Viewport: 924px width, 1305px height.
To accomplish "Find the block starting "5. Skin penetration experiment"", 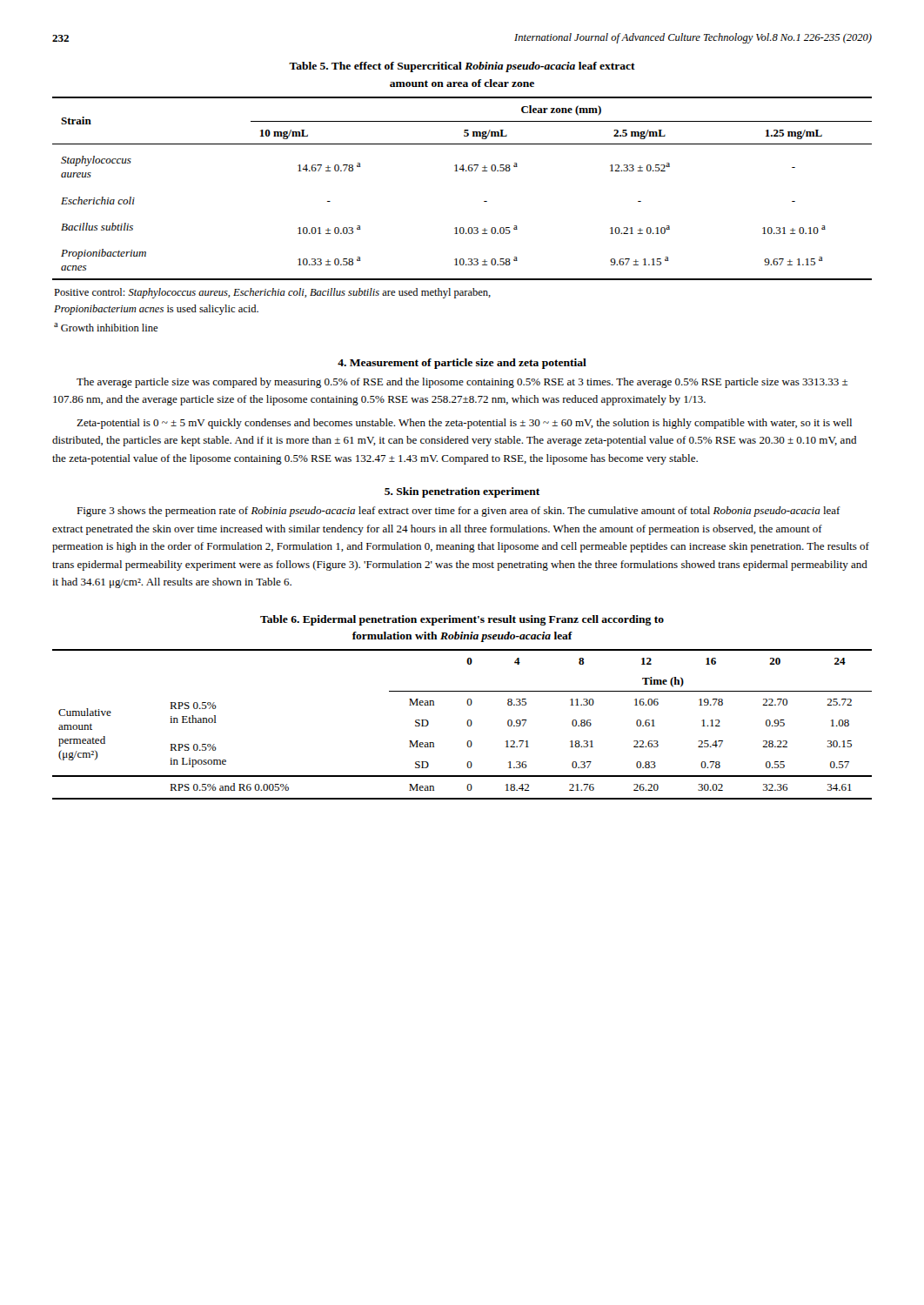I will click(x=462, y=491).
